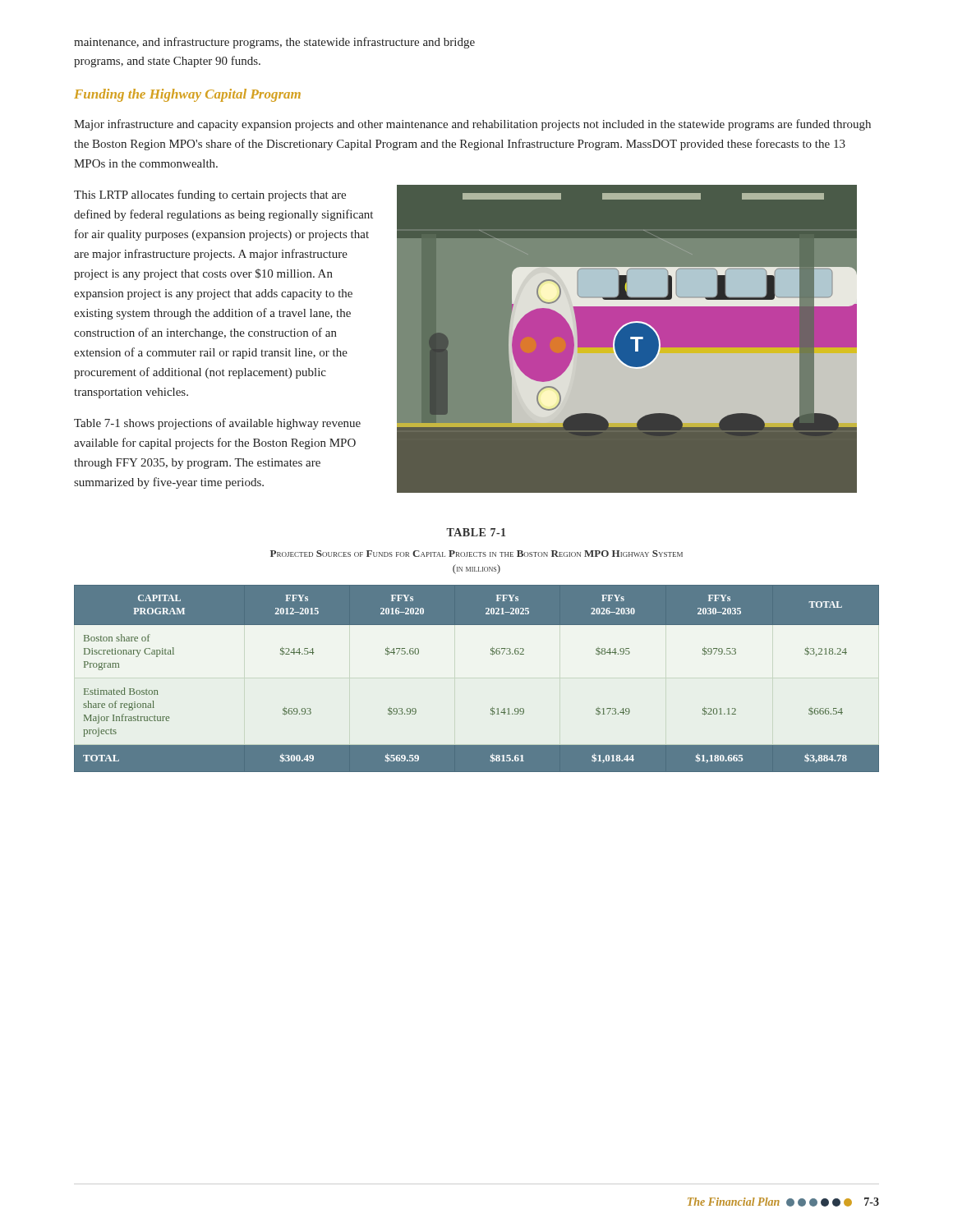Click on the table containing "FFYs 2026–2030"
The width and height of the screenshot is (953, 1232).
(476, 679)
